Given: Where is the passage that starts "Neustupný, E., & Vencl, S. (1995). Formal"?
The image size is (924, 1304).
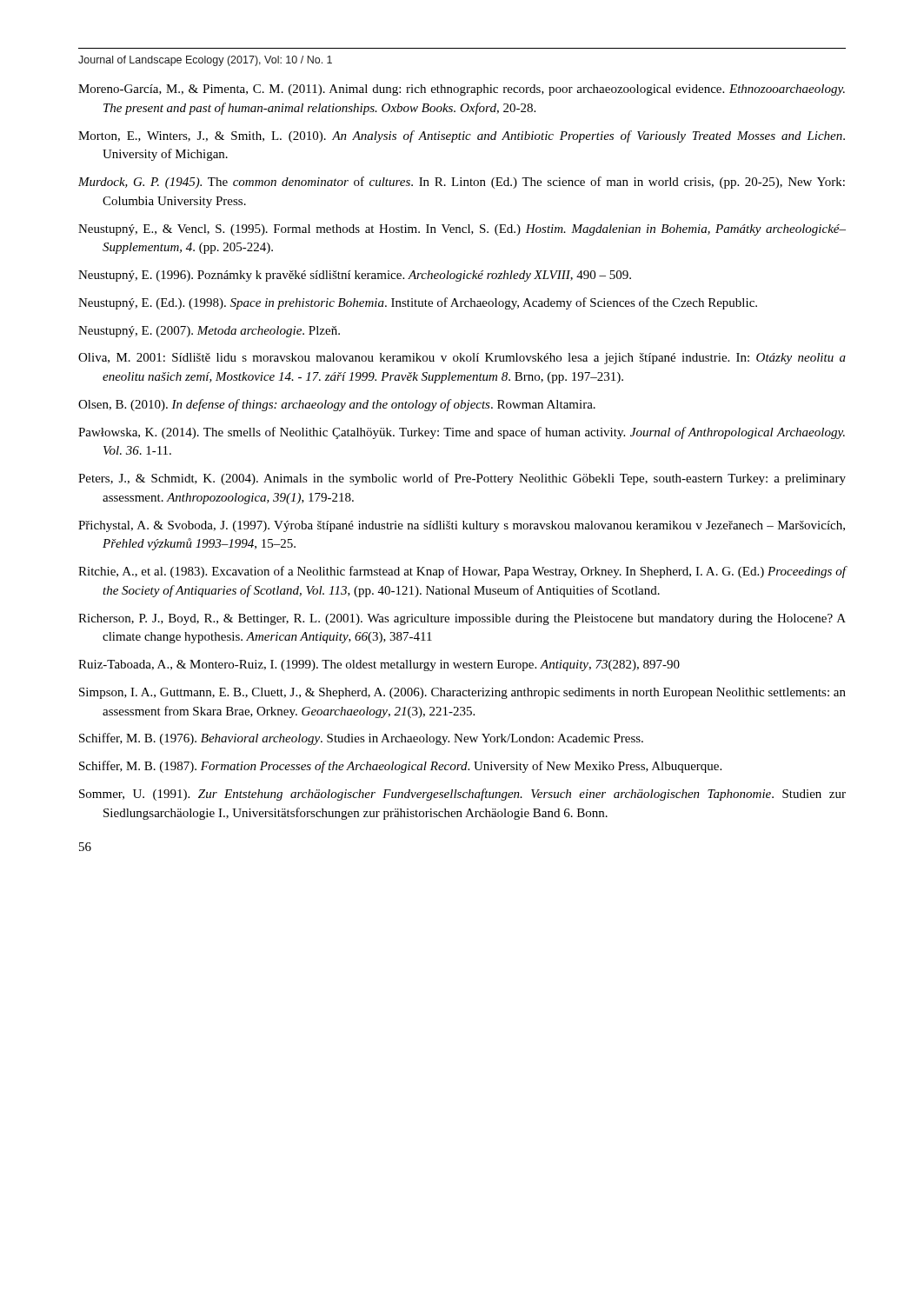Looking at the screenshot, I should tap(462, 238).
